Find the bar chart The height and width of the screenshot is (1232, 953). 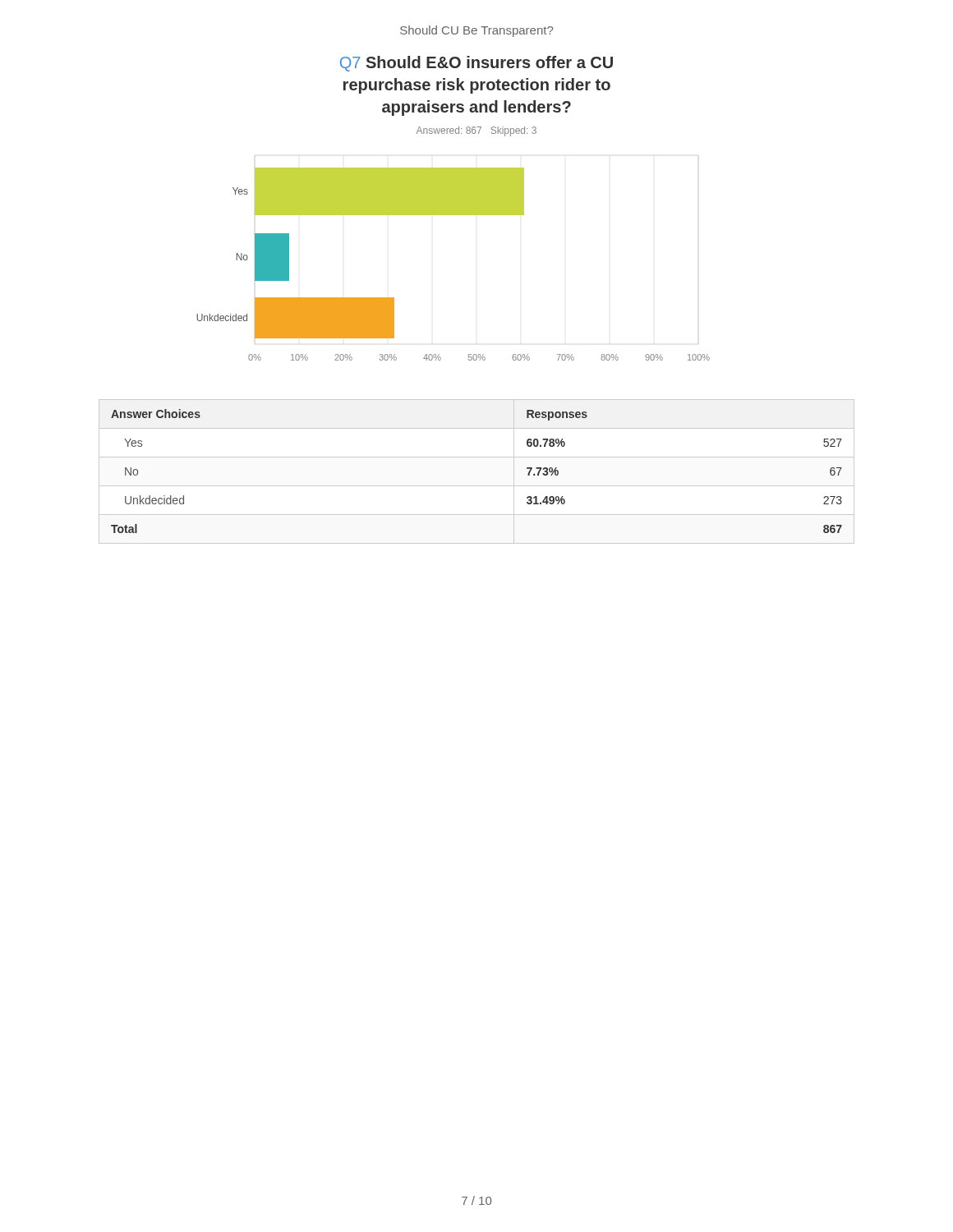[476, 264]
